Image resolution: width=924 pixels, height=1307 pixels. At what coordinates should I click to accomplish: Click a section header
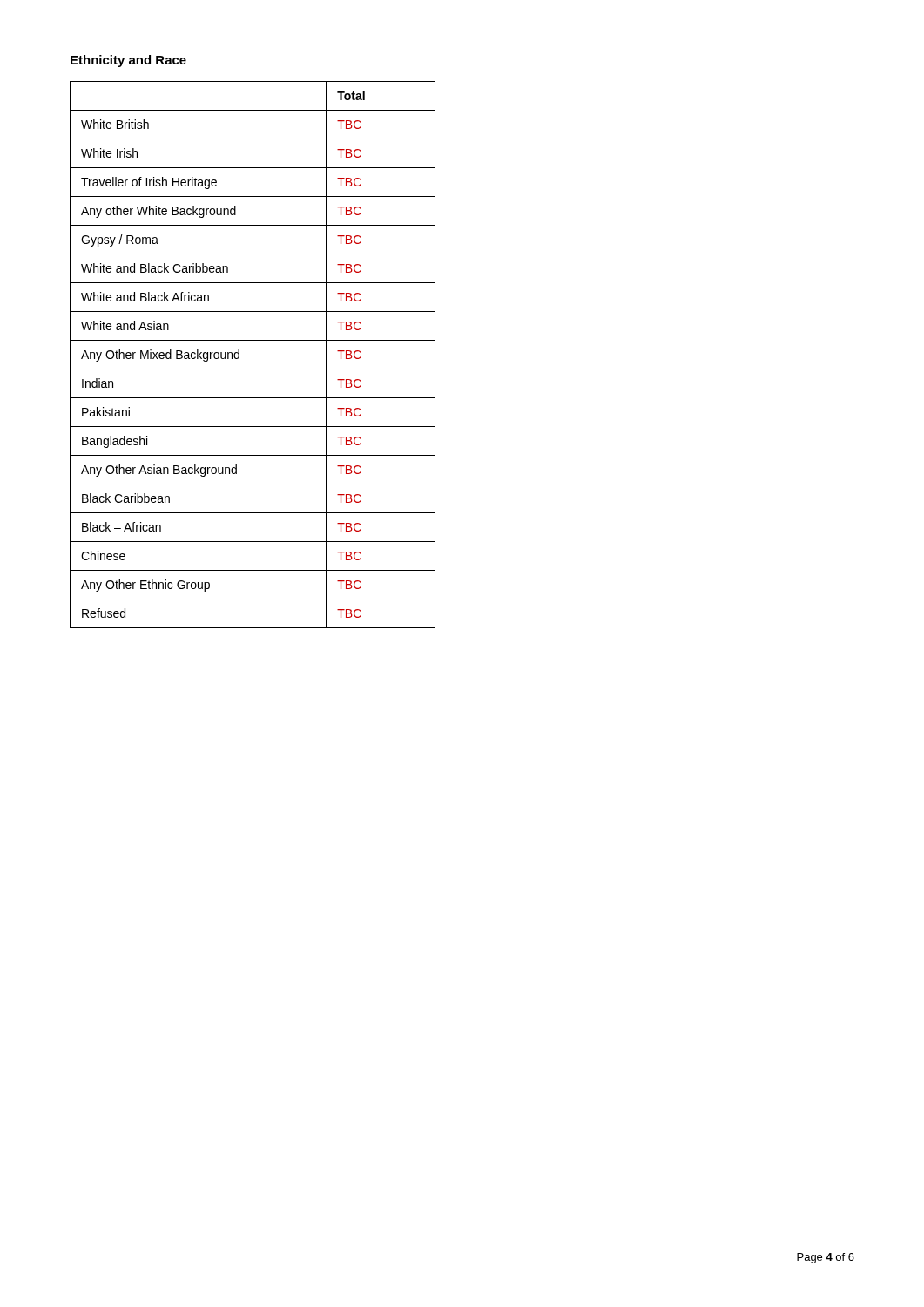(x=128, y=60)
